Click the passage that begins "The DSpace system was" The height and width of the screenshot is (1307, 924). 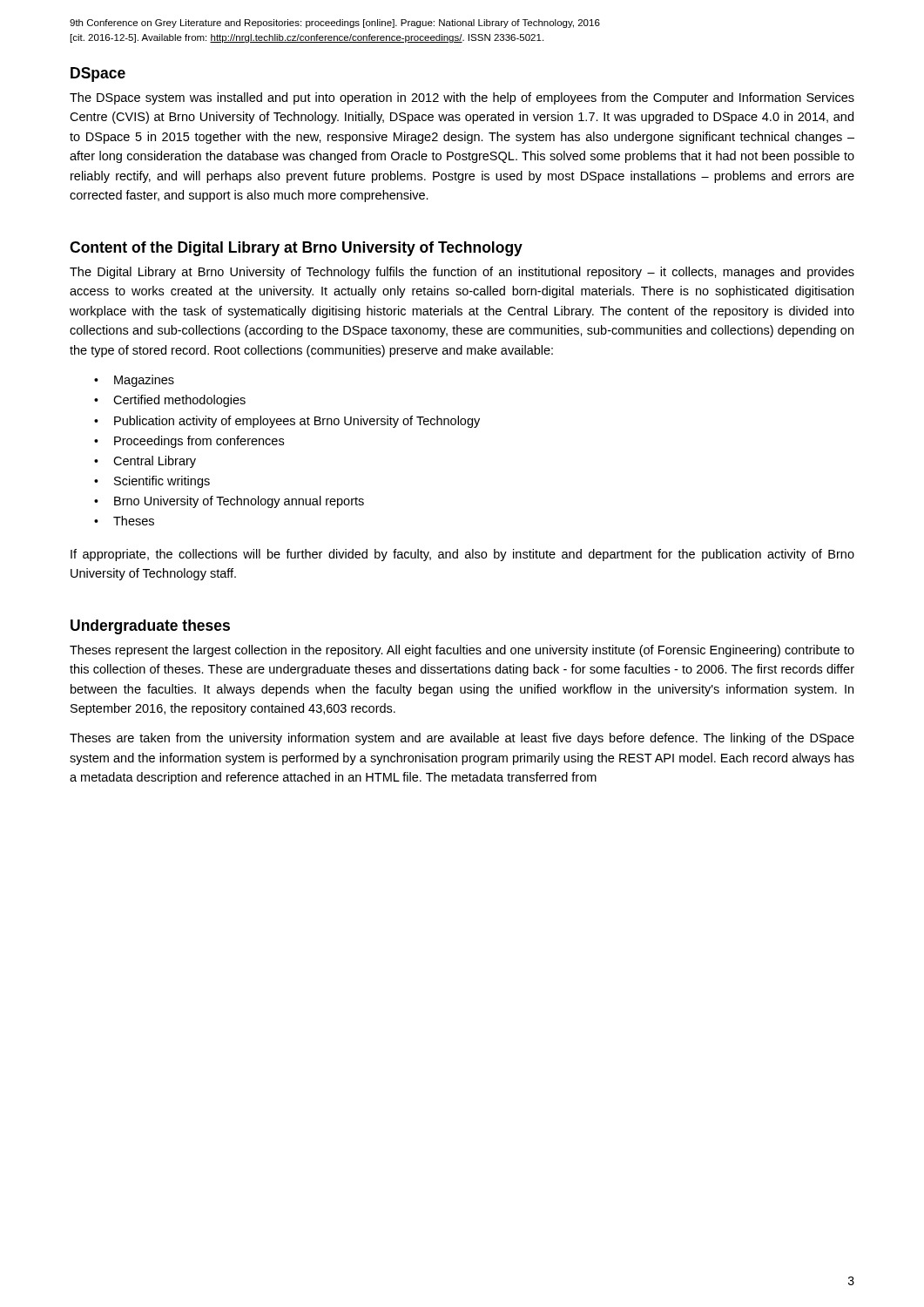tap(462, 147)
